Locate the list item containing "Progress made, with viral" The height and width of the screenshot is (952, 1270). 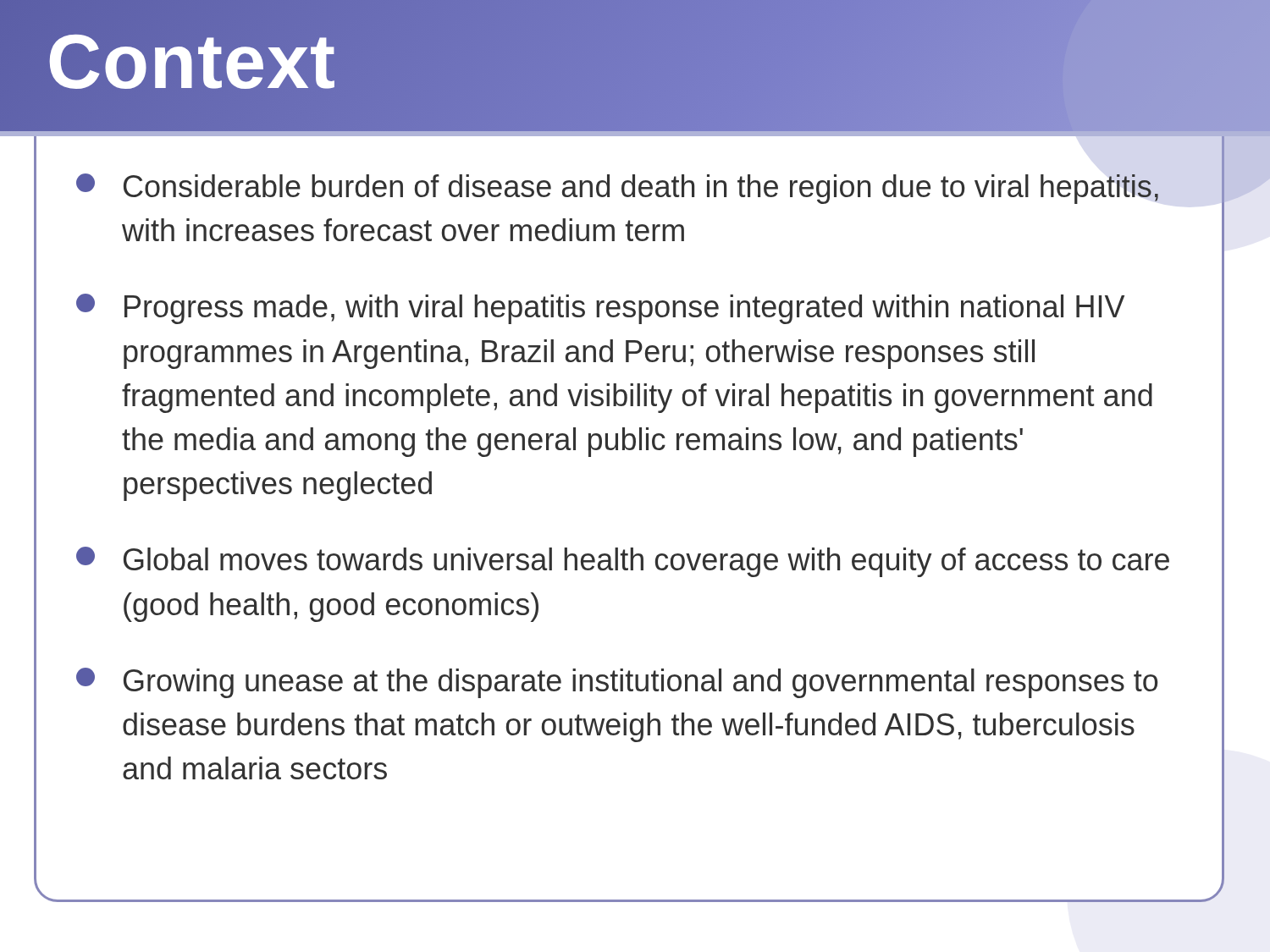click(x=635, y=396)
